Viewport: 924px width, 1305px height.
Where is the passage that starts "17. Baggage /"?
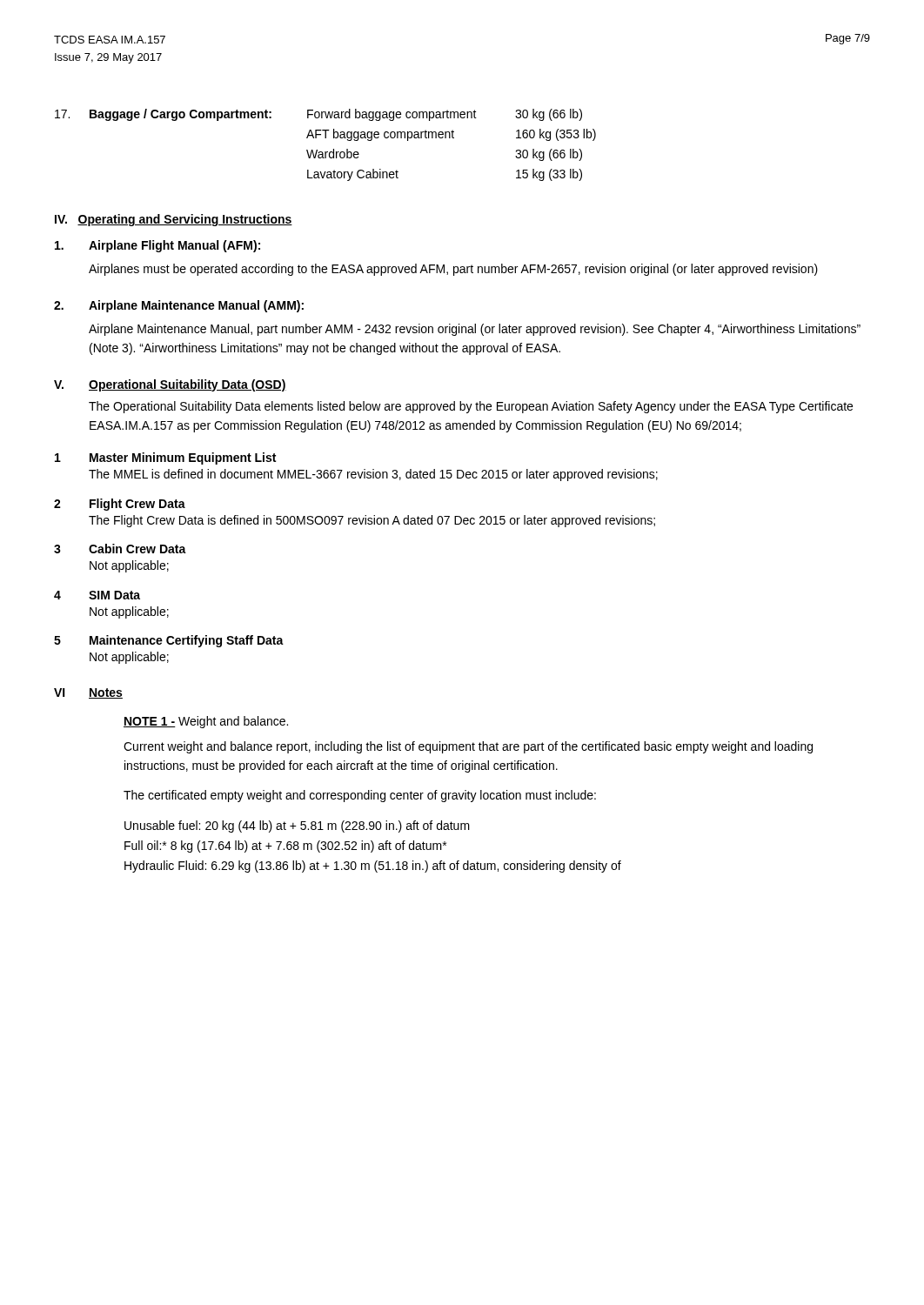(325, 145)
